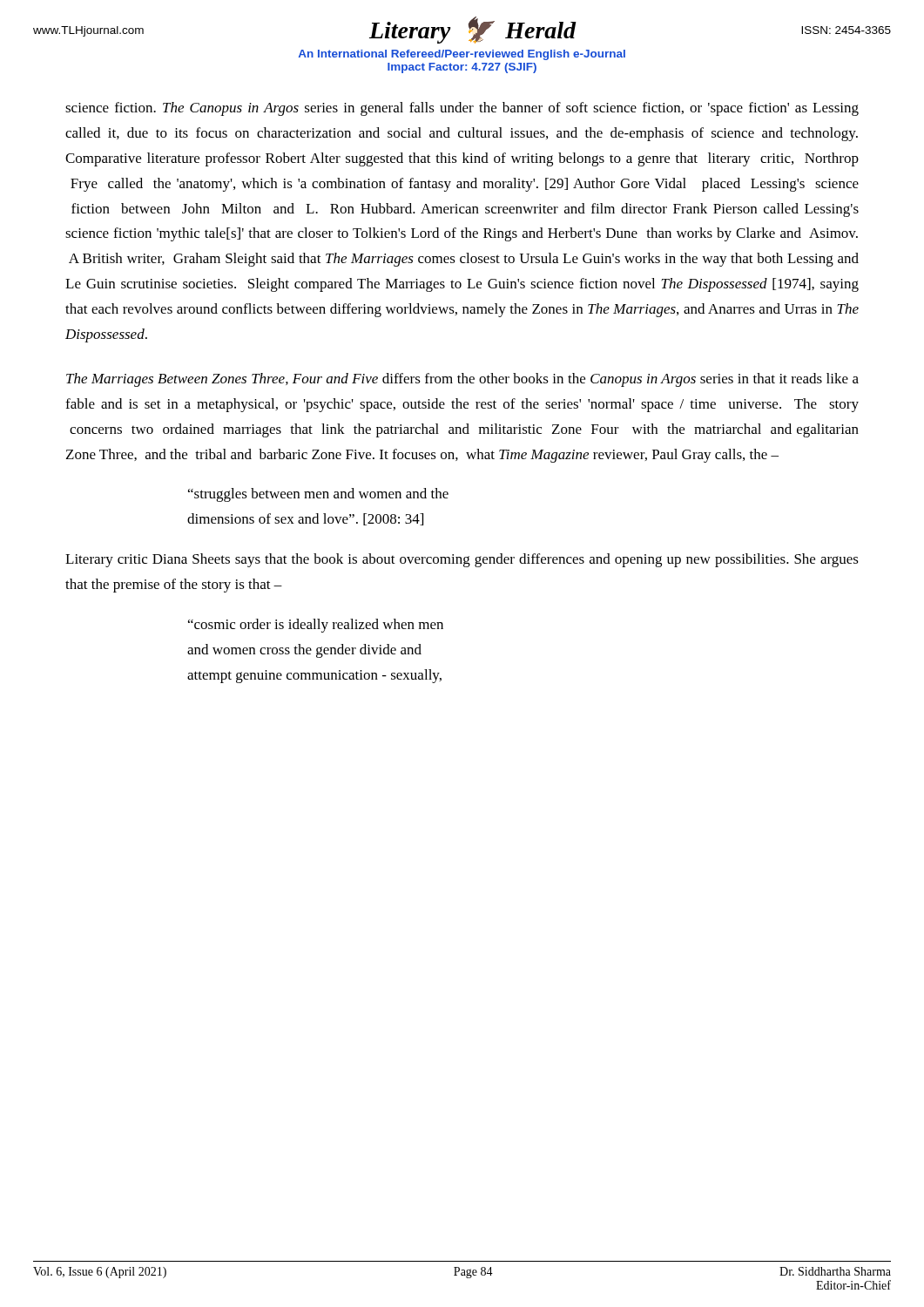Locate the block starting "science fiction. The Canopus in"
Image resolution: width=924 pixels, height=1307 pixels.
[462, 222]
